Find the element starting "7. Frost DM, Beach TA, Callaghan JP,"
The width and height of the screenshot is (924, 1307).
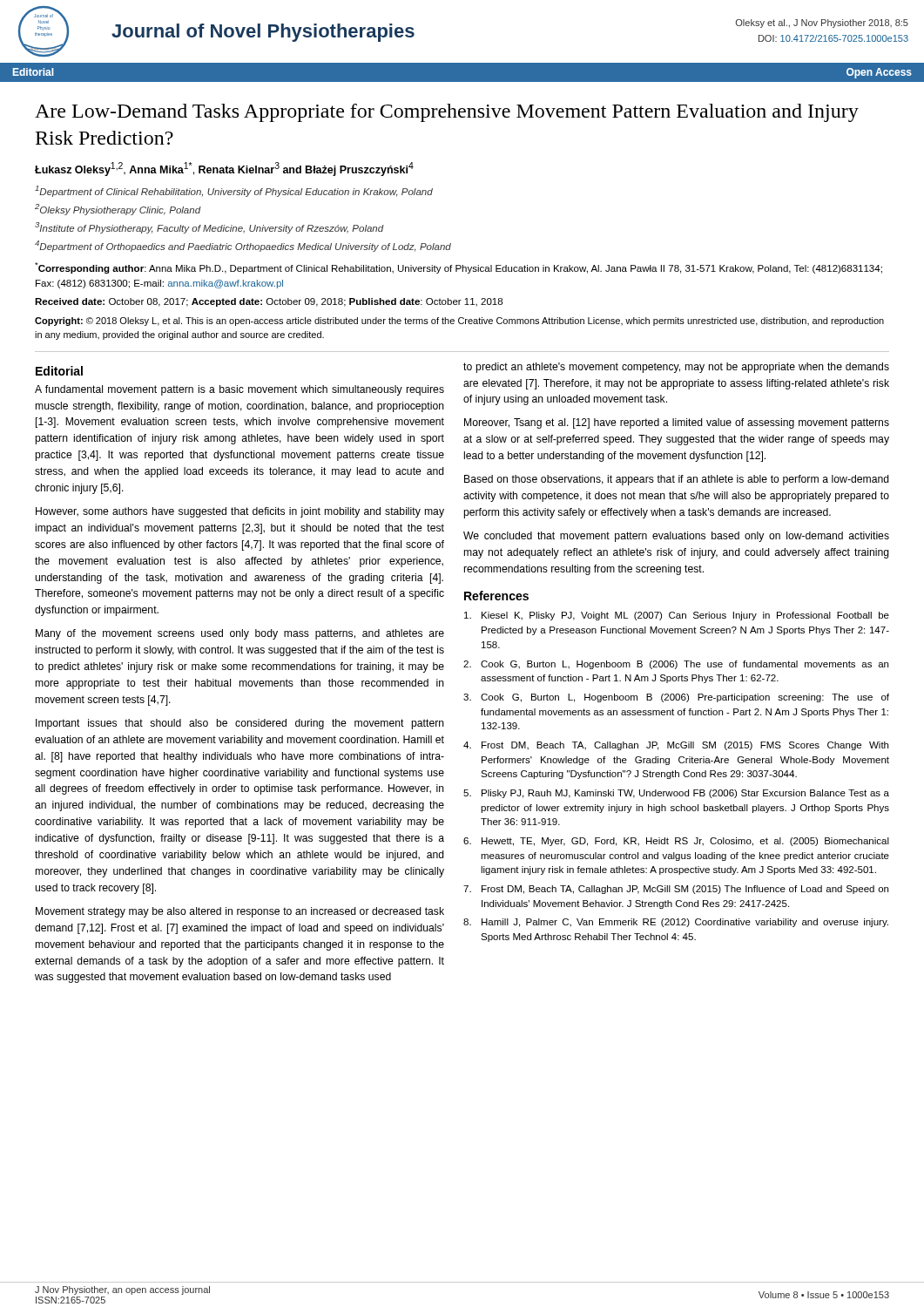coord(676,896)
